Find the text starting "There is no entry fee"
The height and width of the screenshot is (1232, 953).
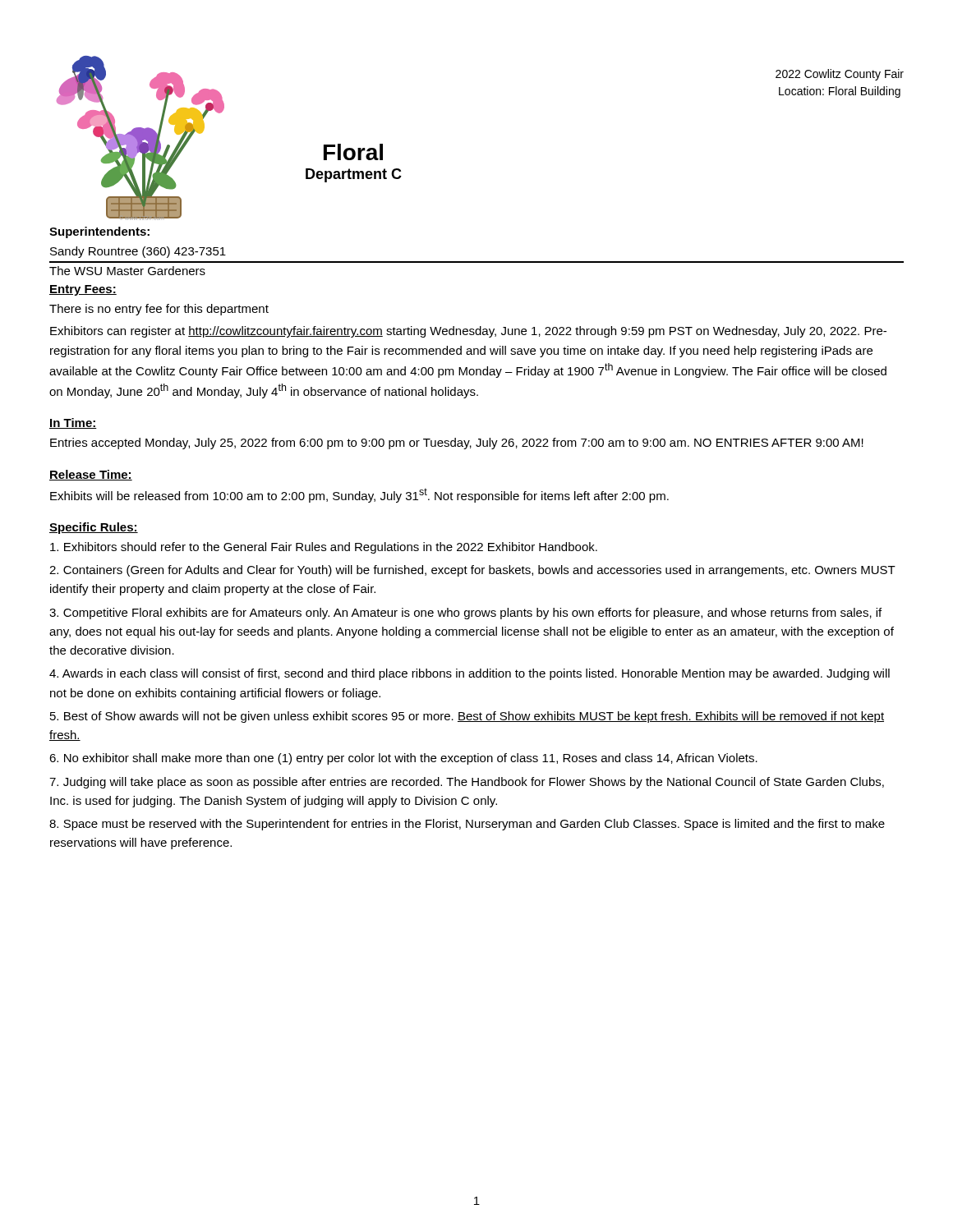point(159,308)
